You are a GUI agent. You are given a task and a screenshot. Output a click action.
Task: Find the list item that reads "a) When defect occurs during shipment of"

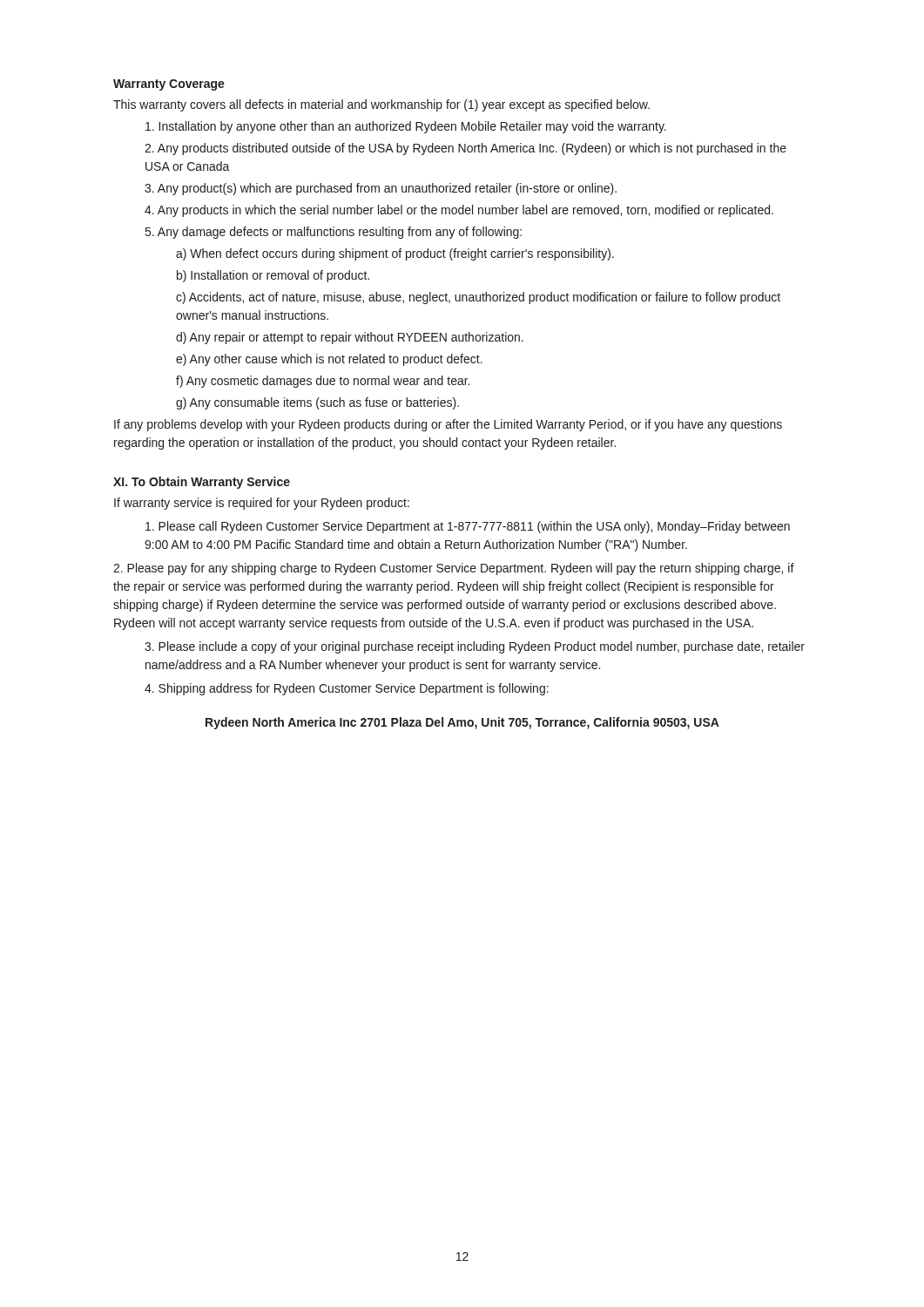coord(395,254)
